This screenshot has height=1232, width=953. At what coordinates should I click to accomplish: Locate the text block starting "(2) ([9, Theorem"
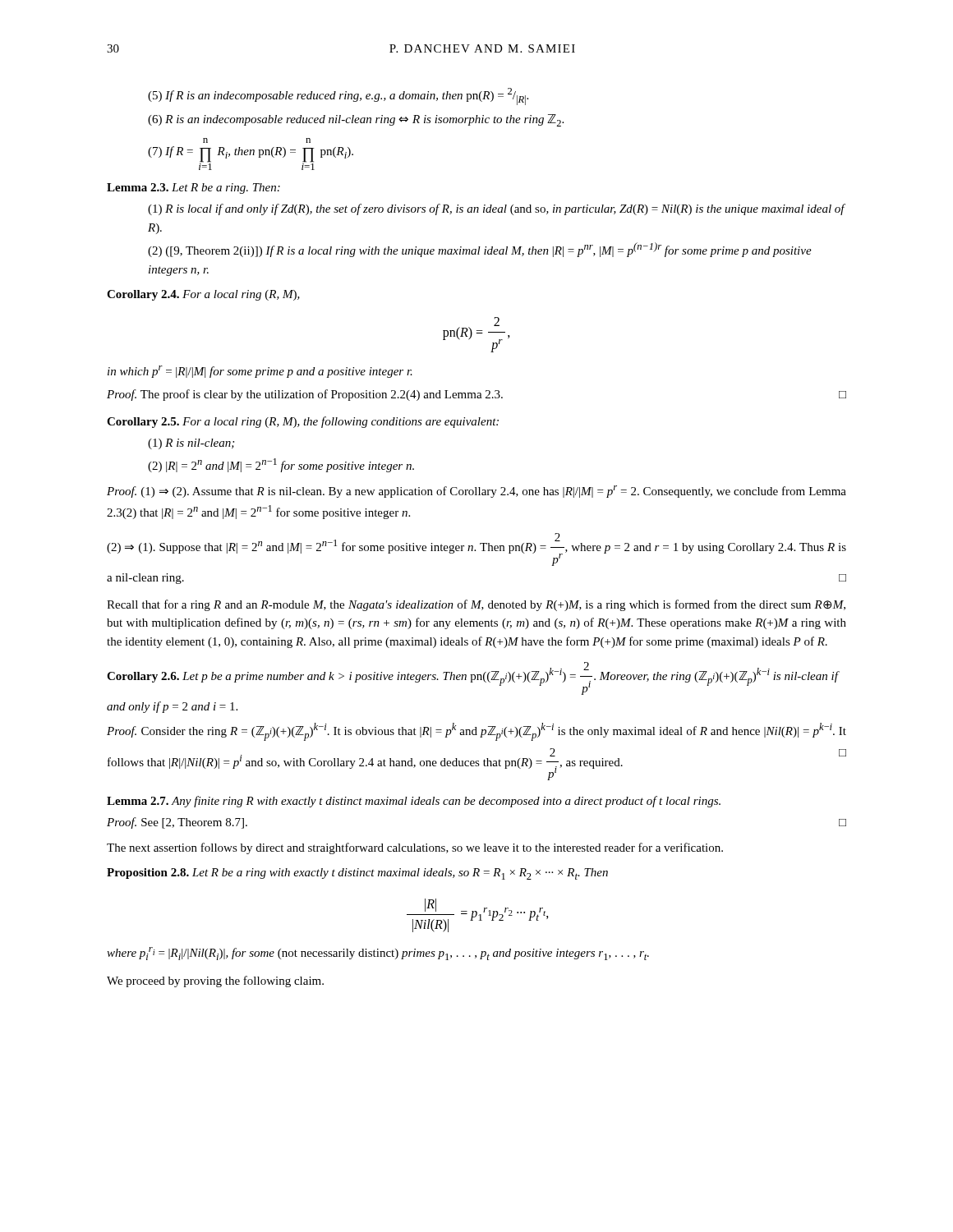480,258
